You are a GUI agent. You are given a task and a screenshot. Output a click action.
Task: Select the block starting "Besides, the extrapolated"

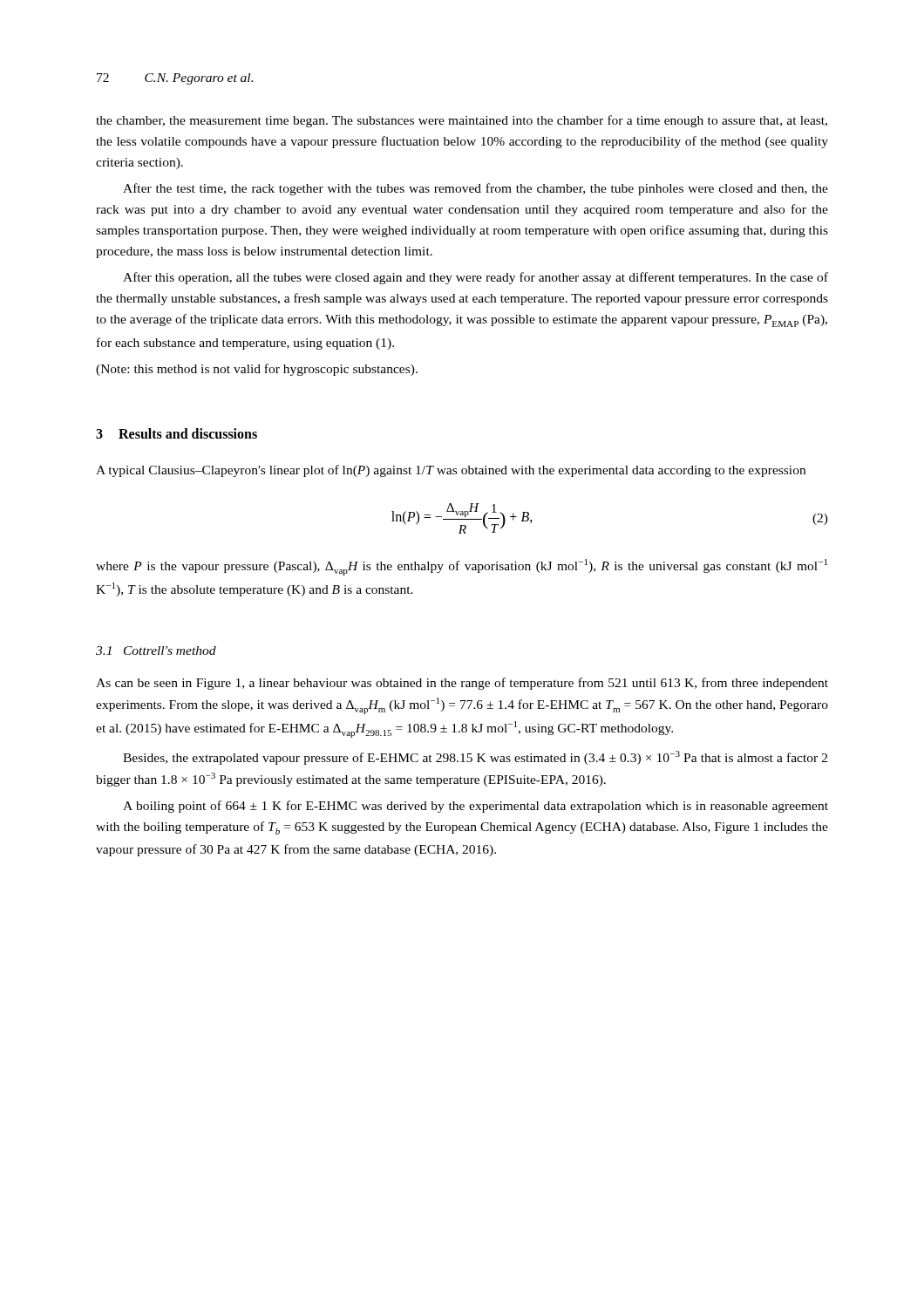click(462, 768)
